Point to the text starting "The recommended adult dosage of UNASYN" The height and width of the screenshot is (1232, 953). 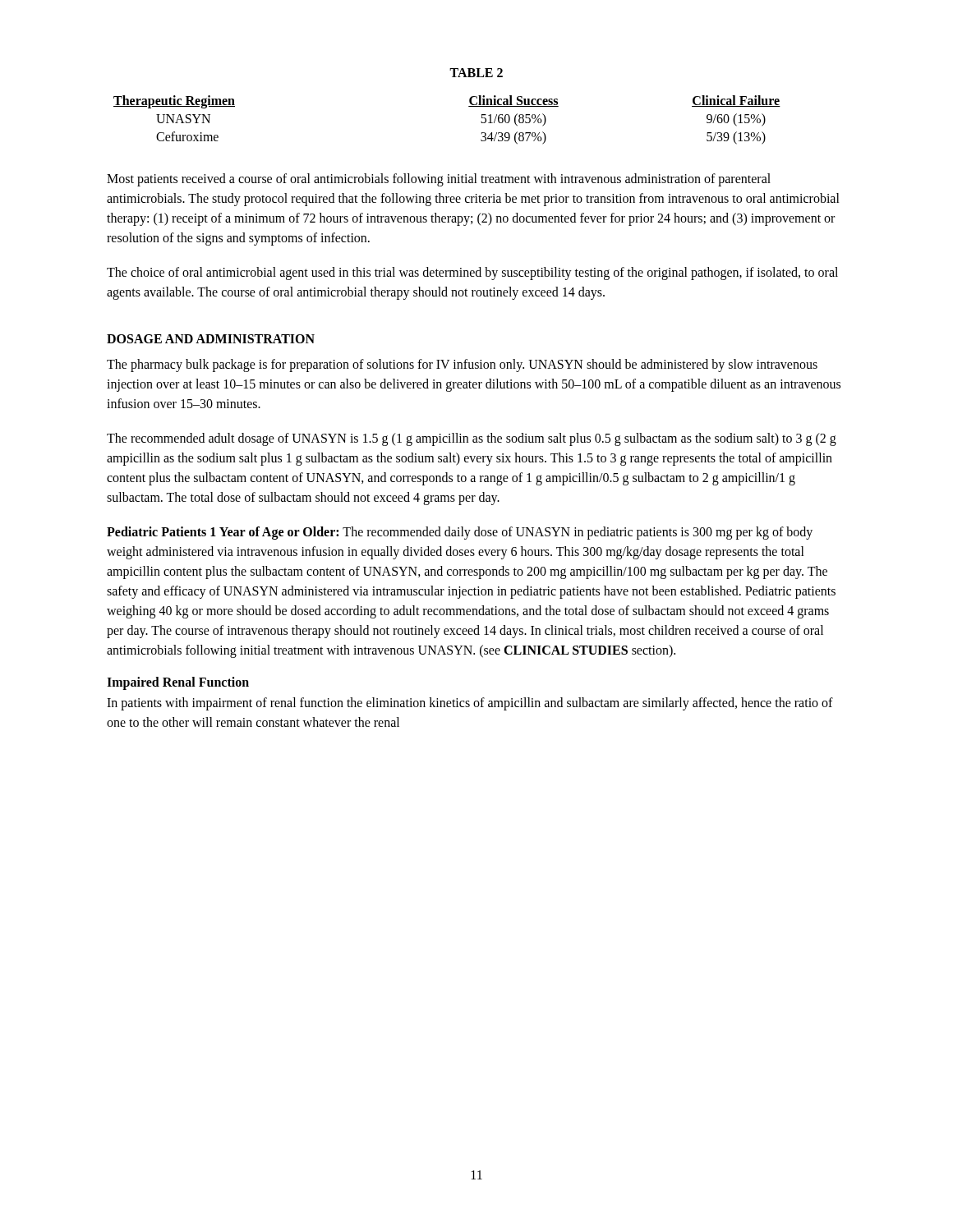[x=472, y=468]
